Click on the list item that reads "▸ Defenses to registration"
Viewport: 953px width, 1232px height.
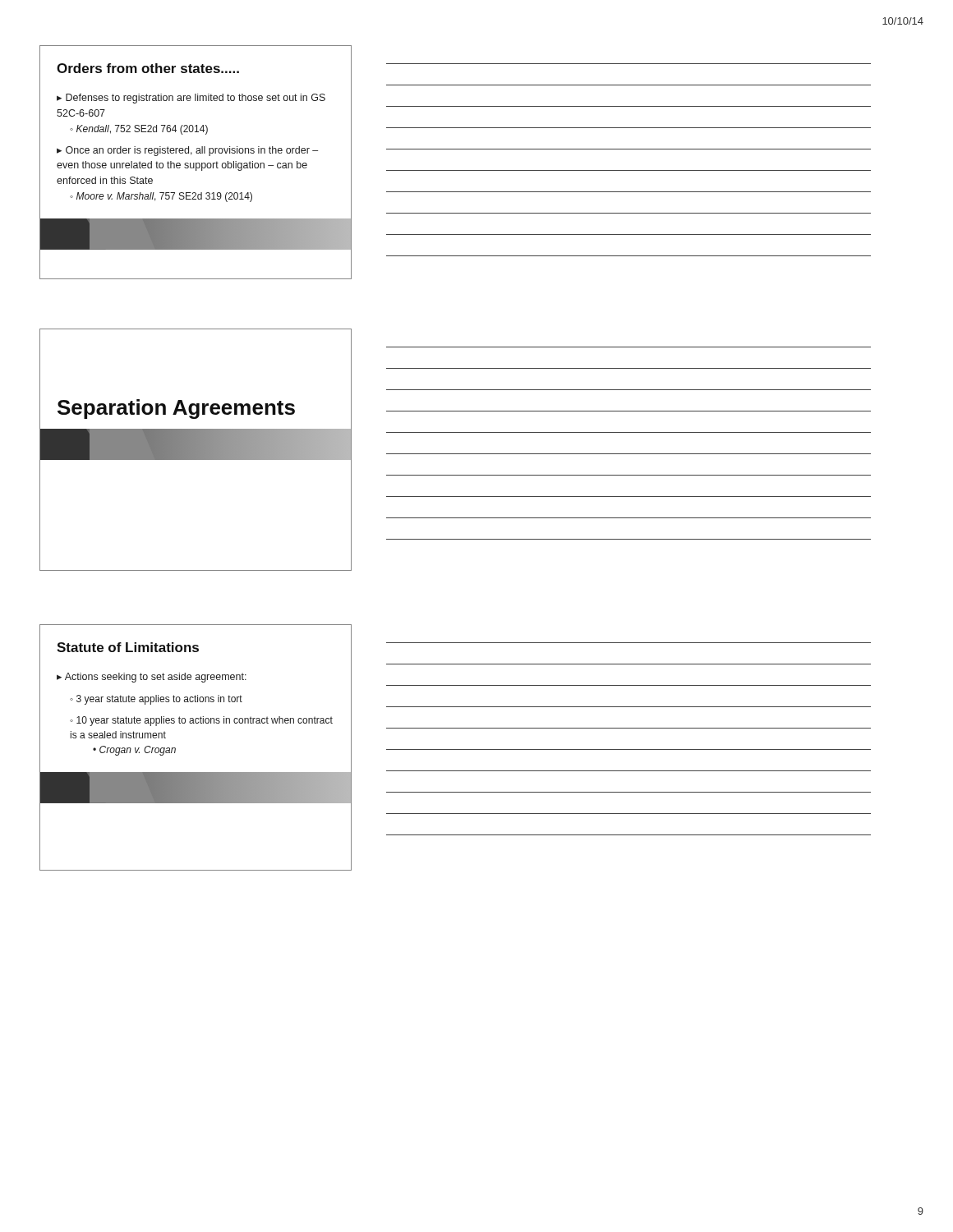[196, 114]
